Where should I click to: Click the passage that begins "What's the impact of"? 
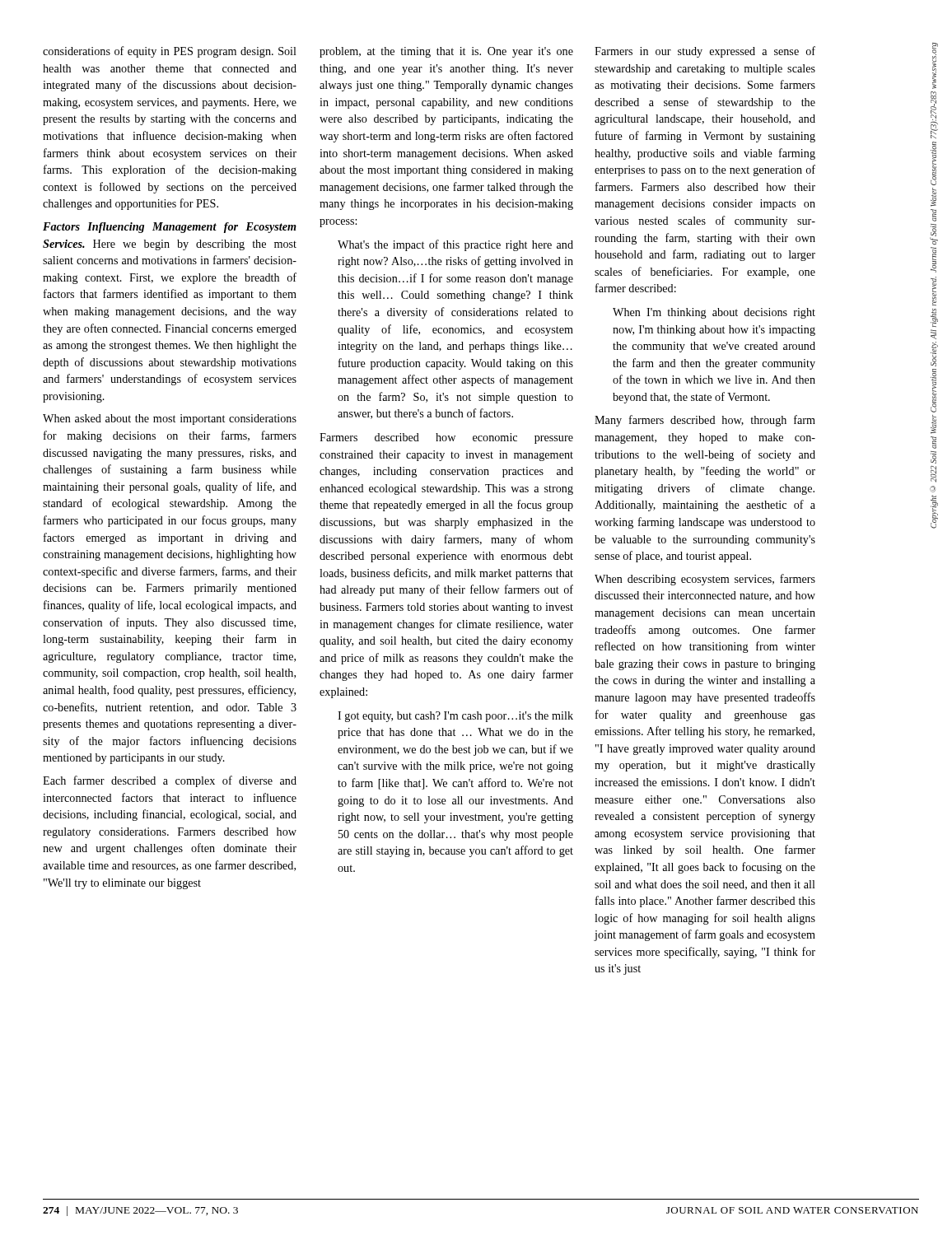(x=455, y=329)
